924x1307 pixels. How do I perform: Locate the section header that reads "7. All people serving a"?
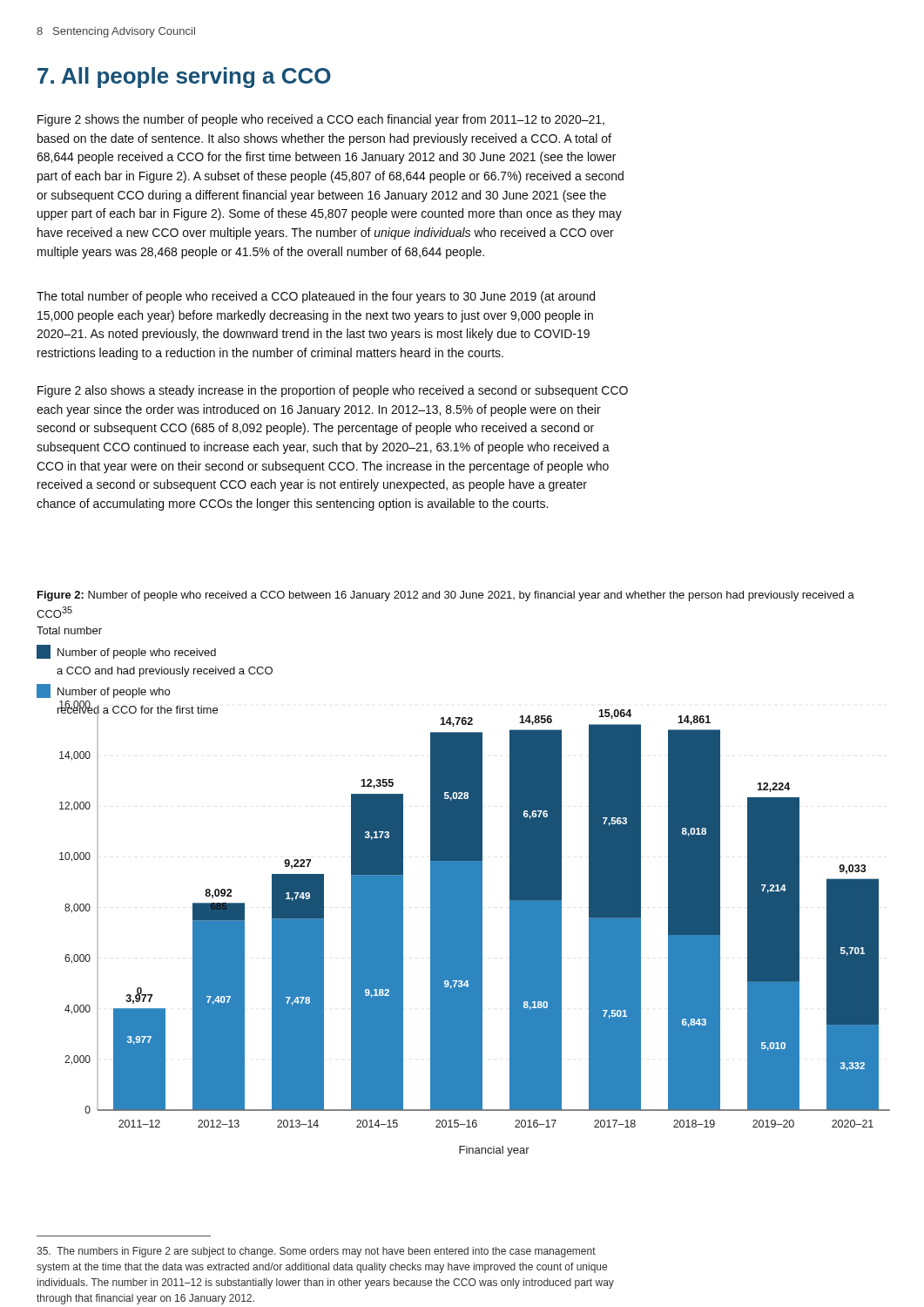coord(184,76)
